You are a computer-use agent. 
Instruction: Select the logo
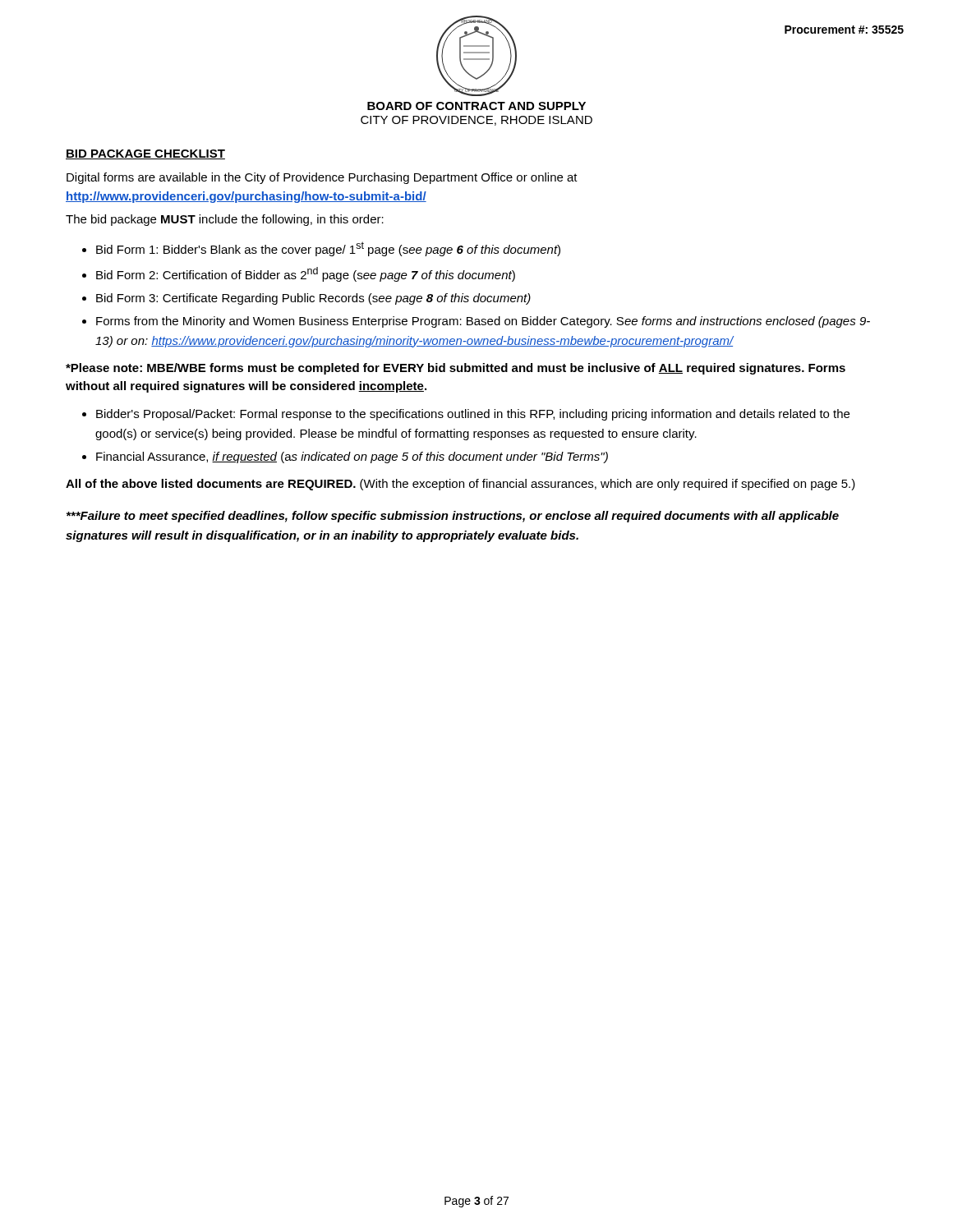[476, 57]
